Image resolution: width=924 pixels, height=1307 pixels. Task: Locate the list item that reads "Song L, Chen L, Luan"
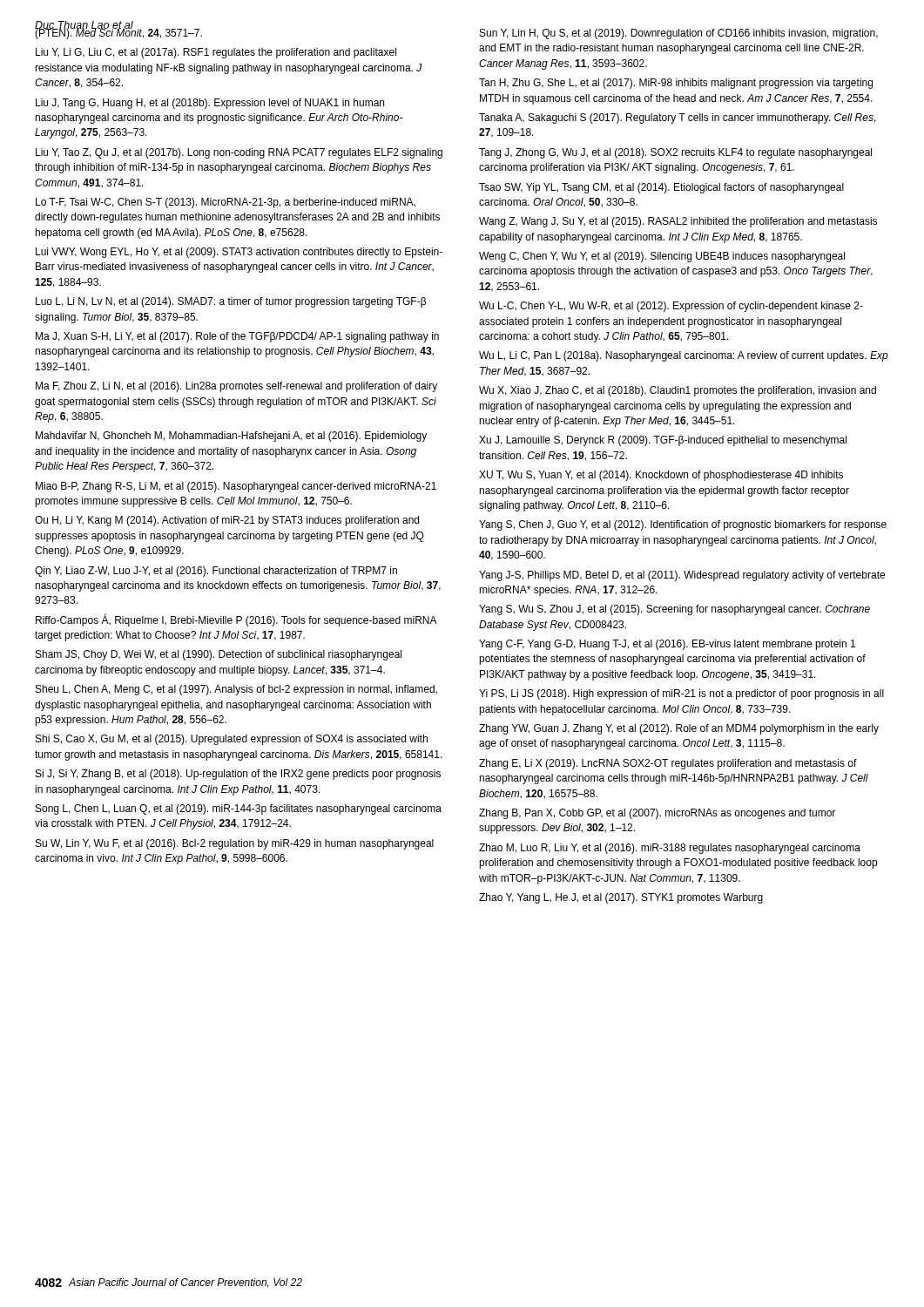238,816
